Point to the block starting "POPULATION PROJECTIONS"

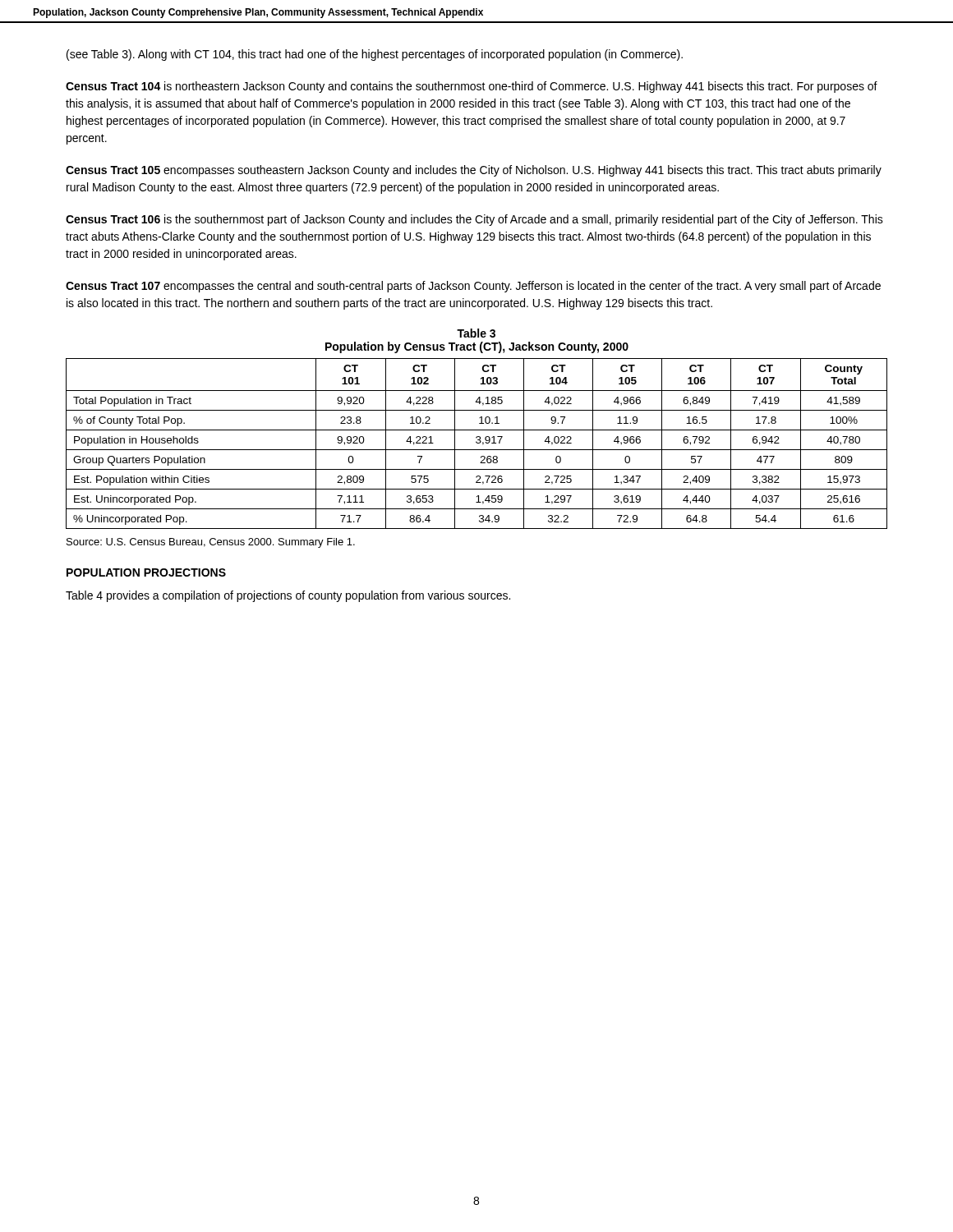click(146, 572)
